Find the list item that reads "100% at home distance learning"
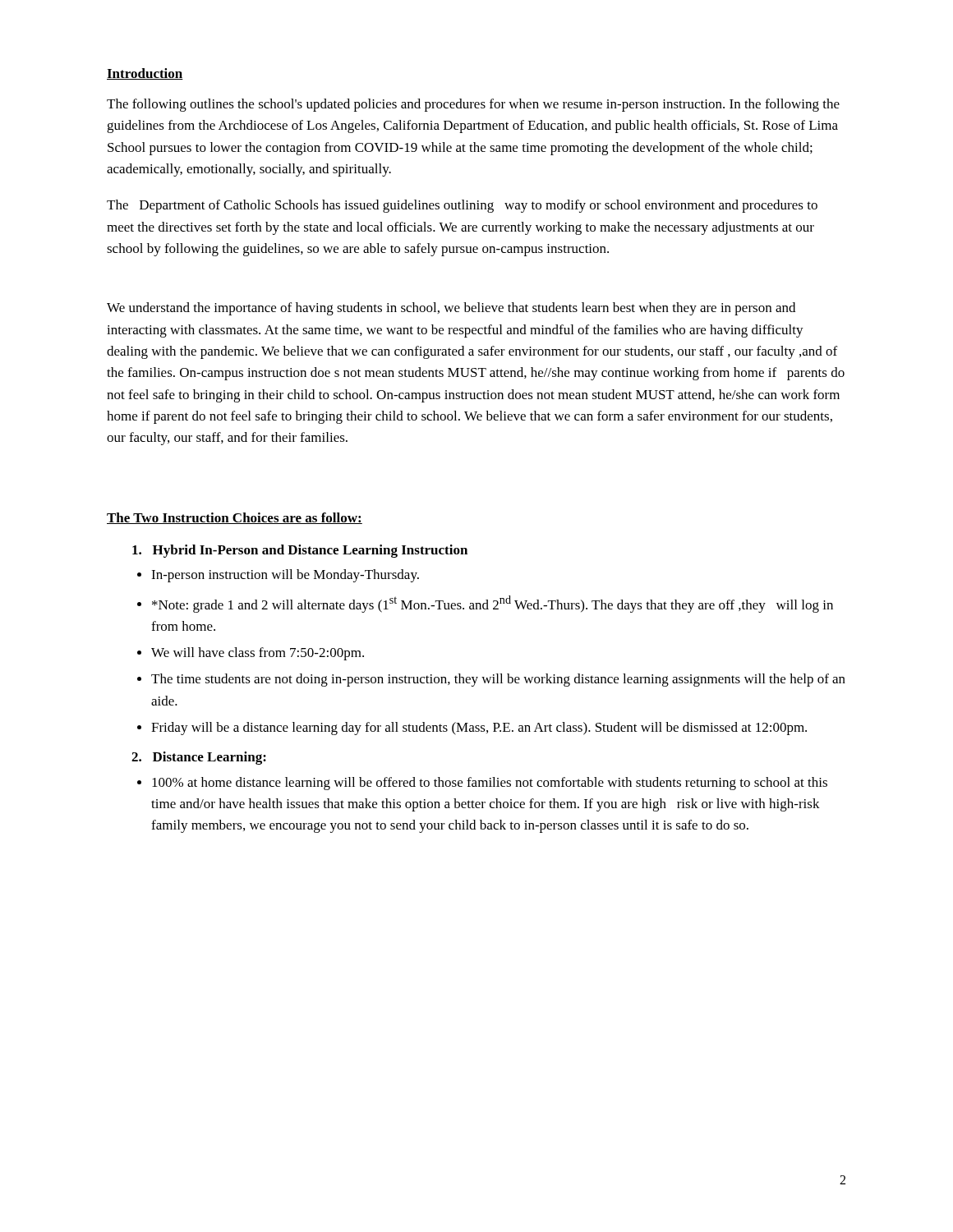The height and width of the screenshot is (1232, 953). tap(489, 804)
